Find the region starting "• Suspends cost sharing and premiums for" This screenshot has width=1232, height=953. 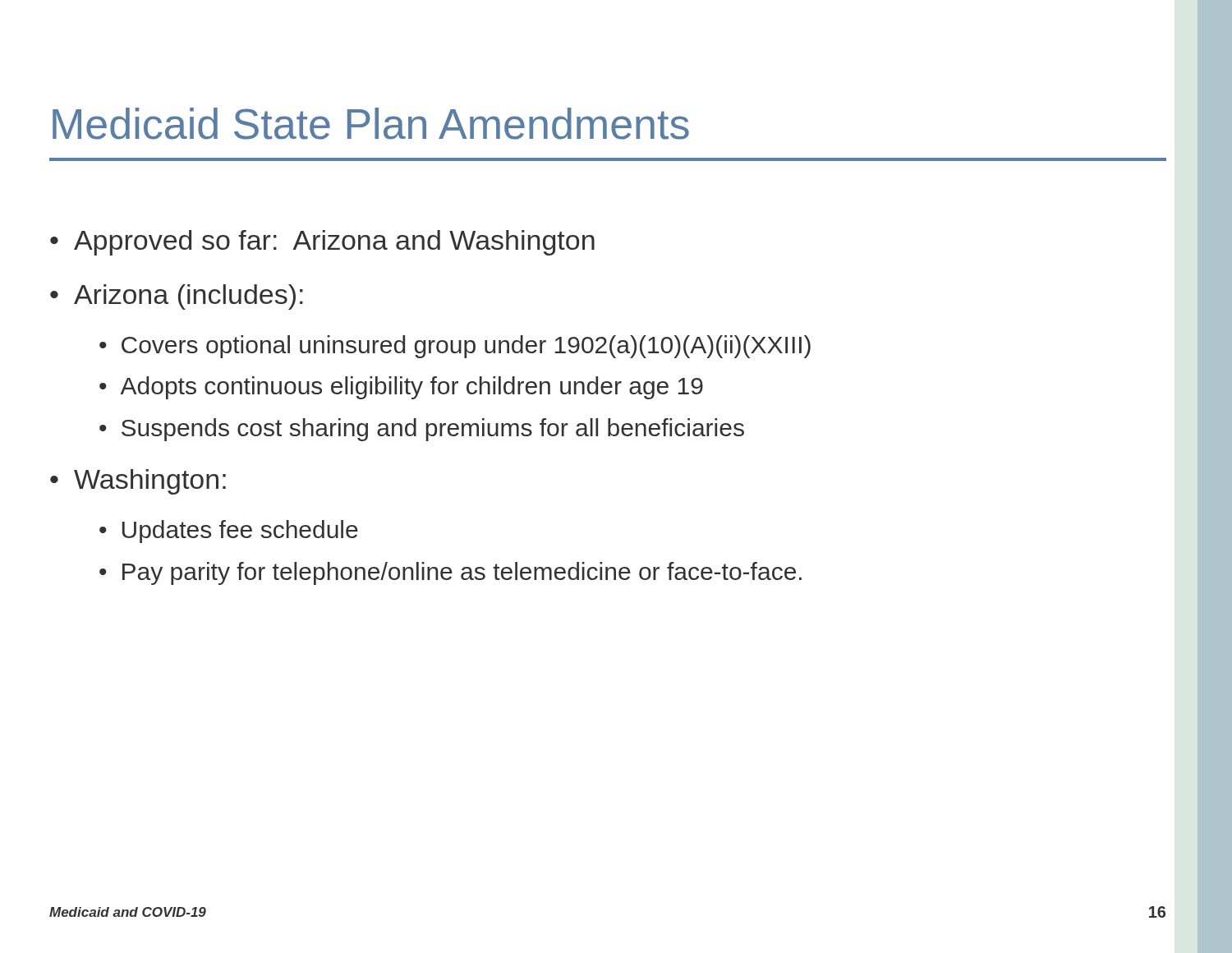422,428
